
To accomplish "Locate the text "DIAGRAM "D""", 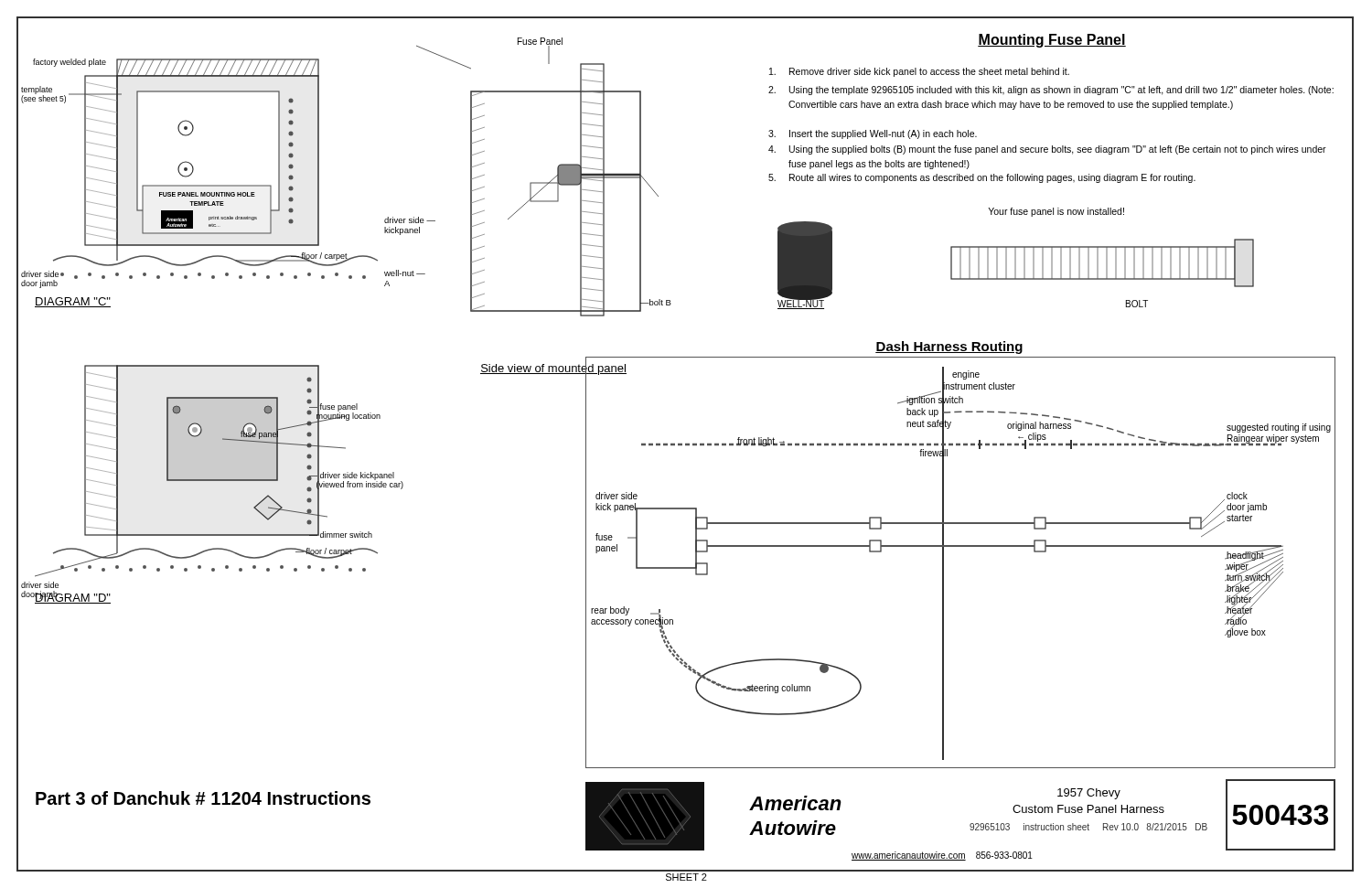I will click(73, 598).
